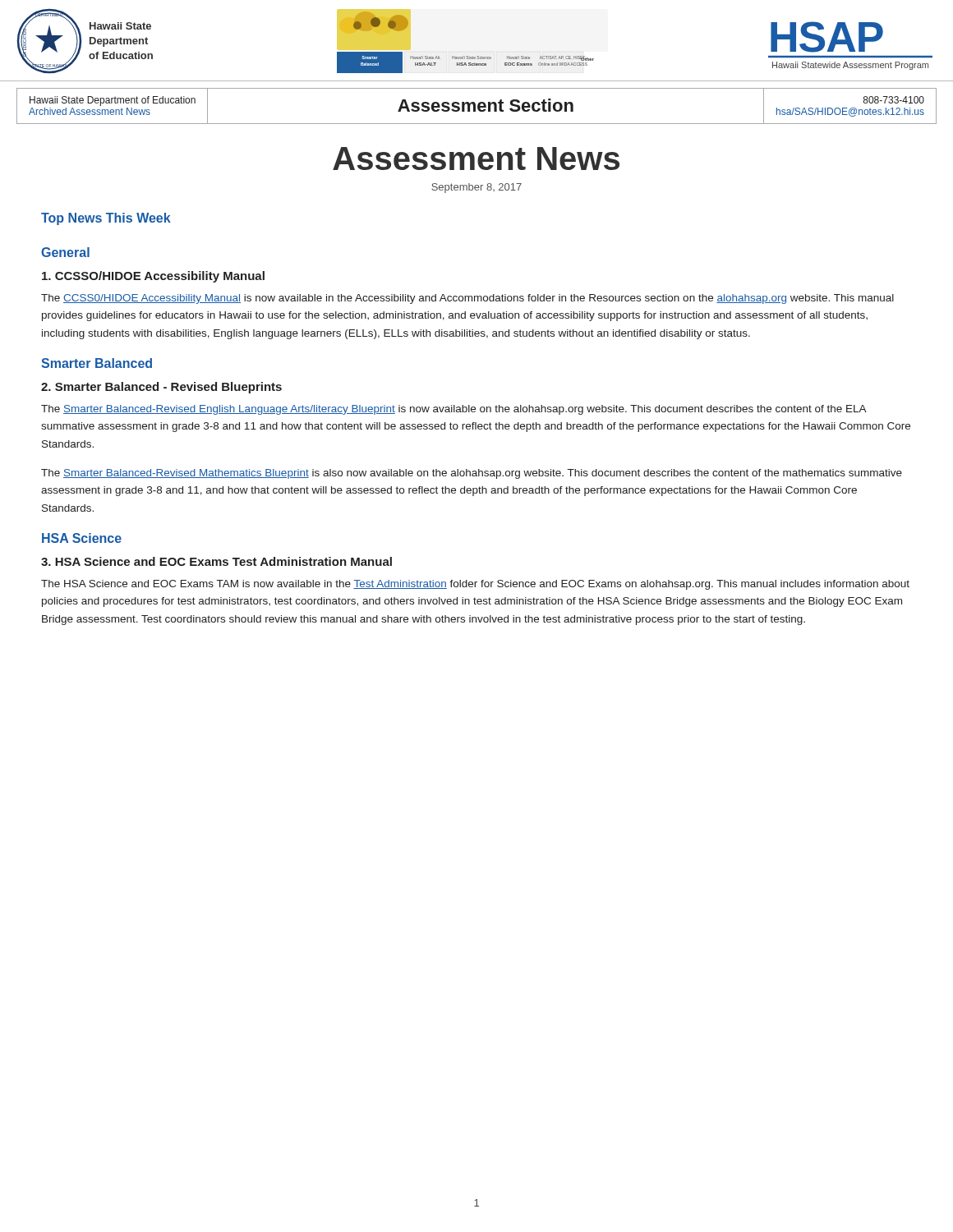Find the text block that says "The HSA Science and EOC Exams"
The width and height of the screenshot is (953, 1232).
pyautogui.click(x=475, y=601)
